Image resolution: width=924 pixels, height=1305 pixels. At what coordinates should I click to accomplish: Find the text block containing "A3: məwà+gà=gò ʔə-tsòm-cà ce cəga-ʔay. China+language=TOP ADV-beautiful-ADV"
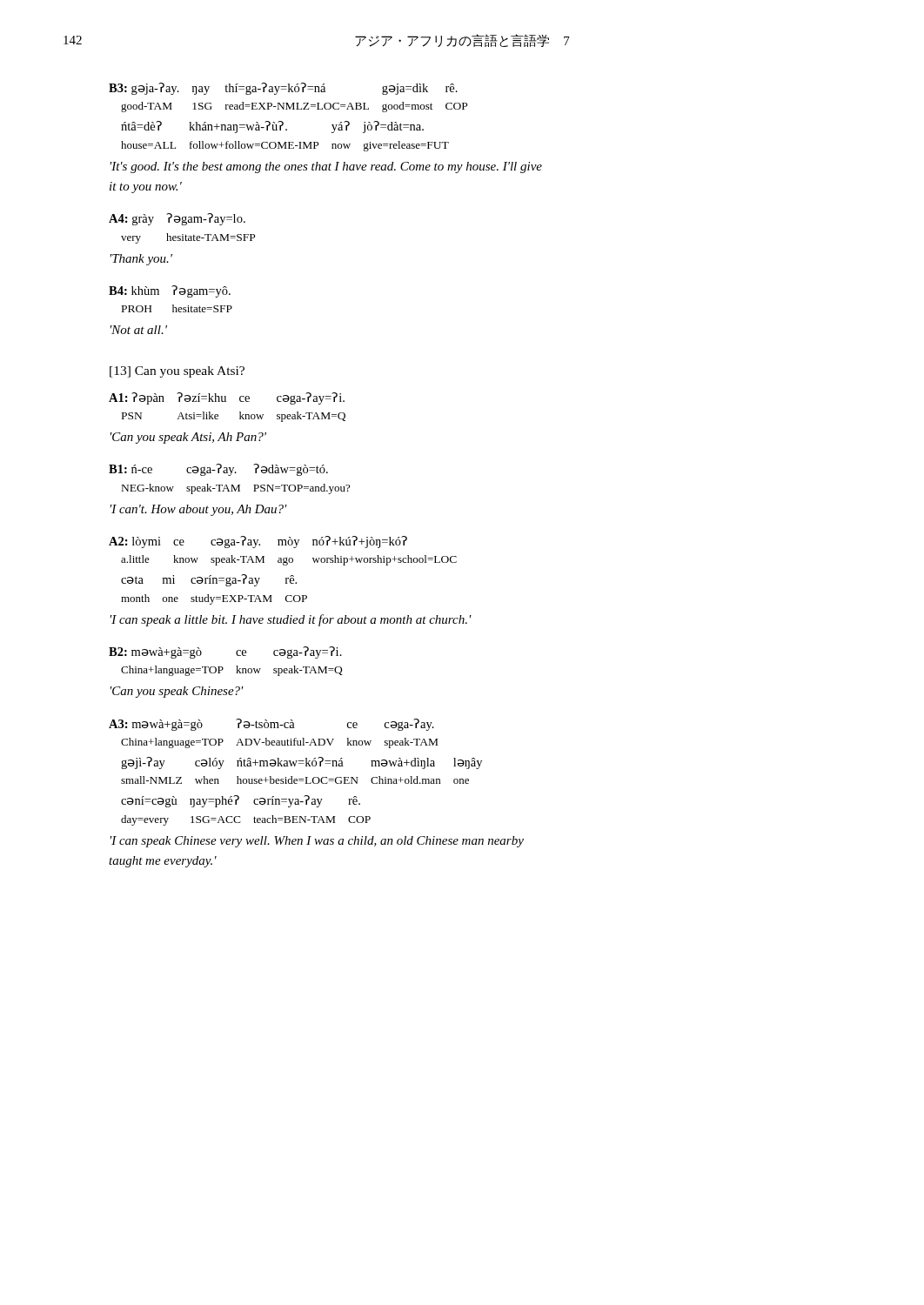[271, 725]
